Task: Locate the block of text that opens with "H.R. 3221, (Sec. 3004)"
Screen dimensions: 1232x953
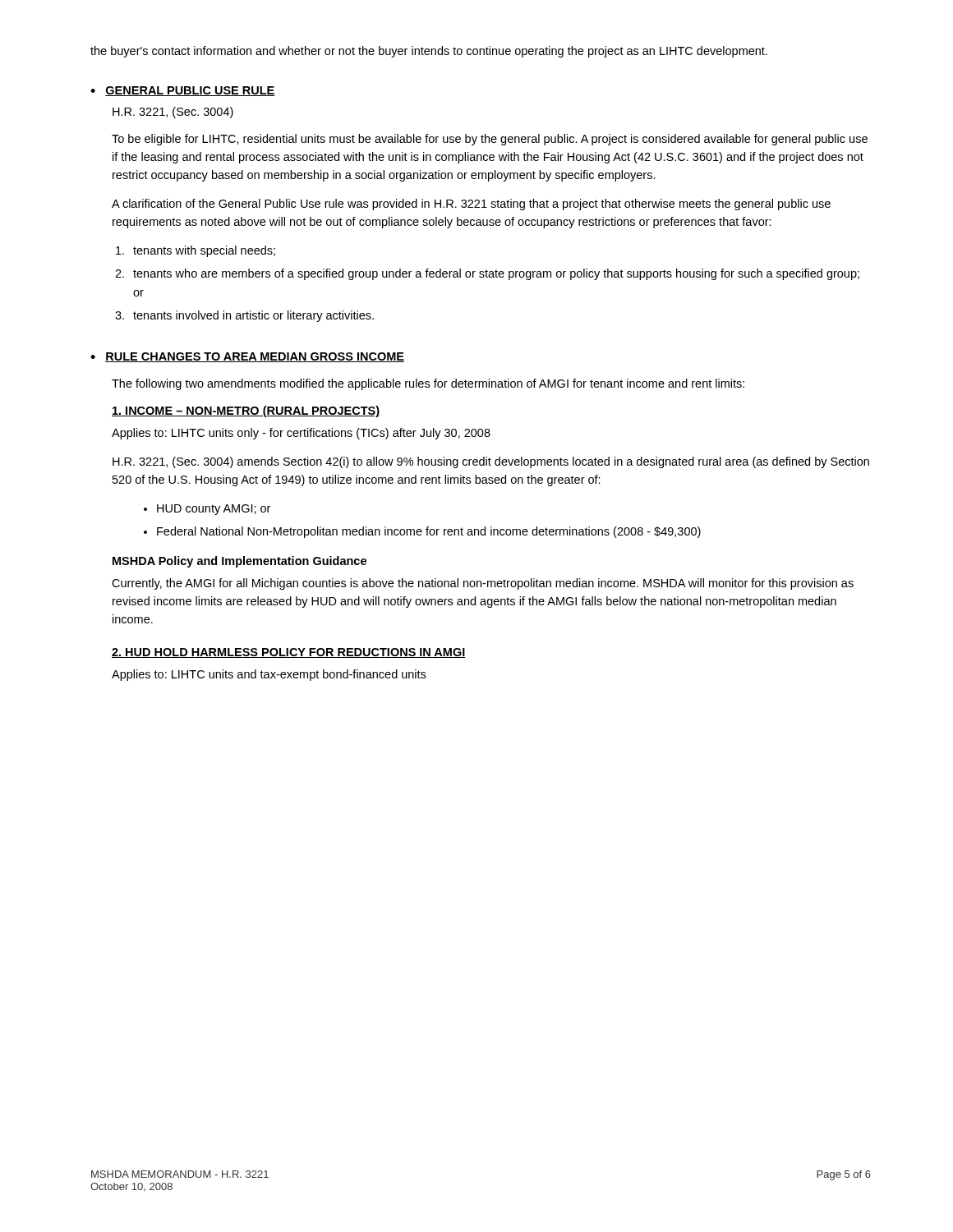Action: coord(491,471)
